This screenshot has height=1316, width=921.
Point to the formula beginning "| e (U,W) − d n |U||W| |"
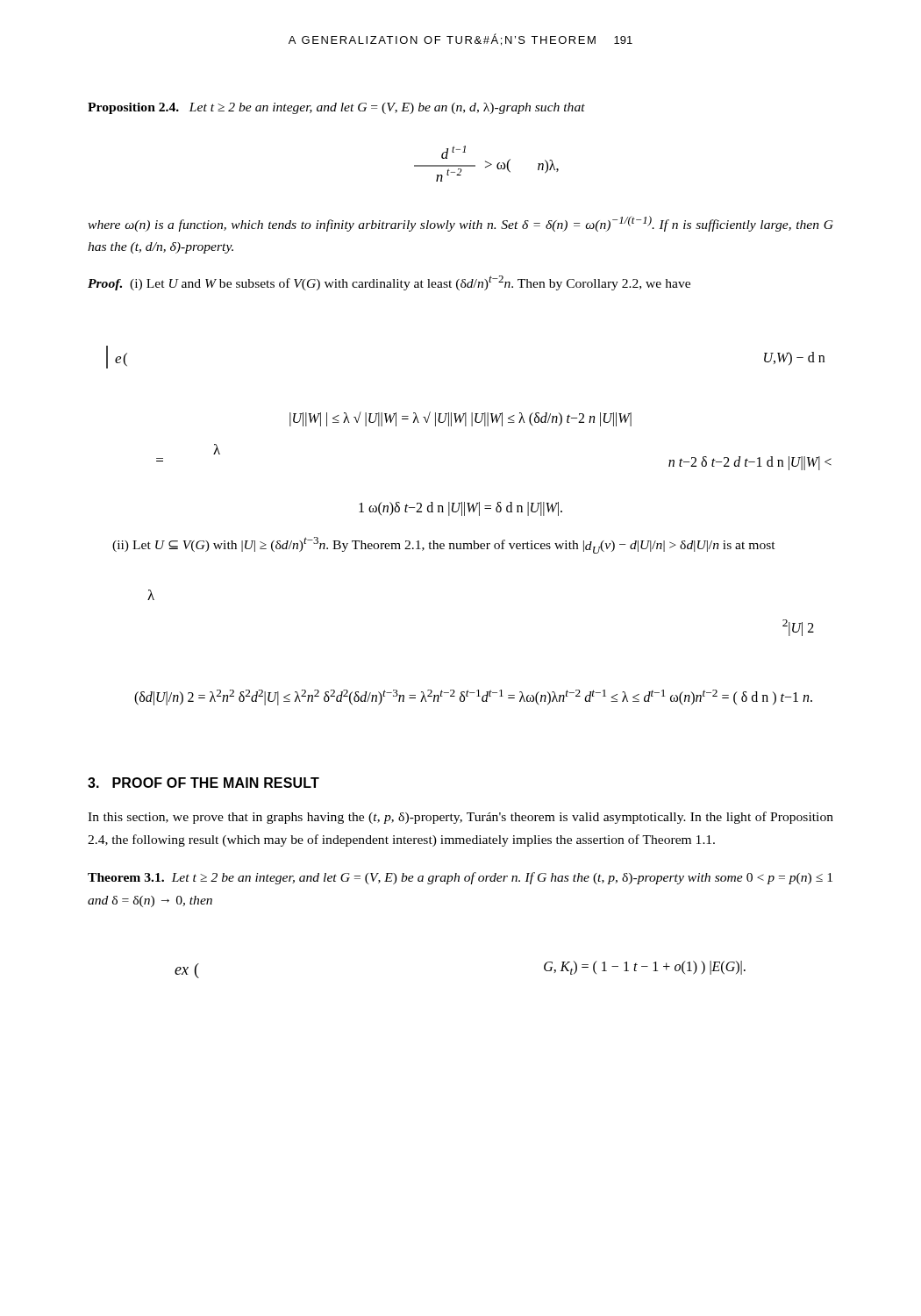pos(460,413)
